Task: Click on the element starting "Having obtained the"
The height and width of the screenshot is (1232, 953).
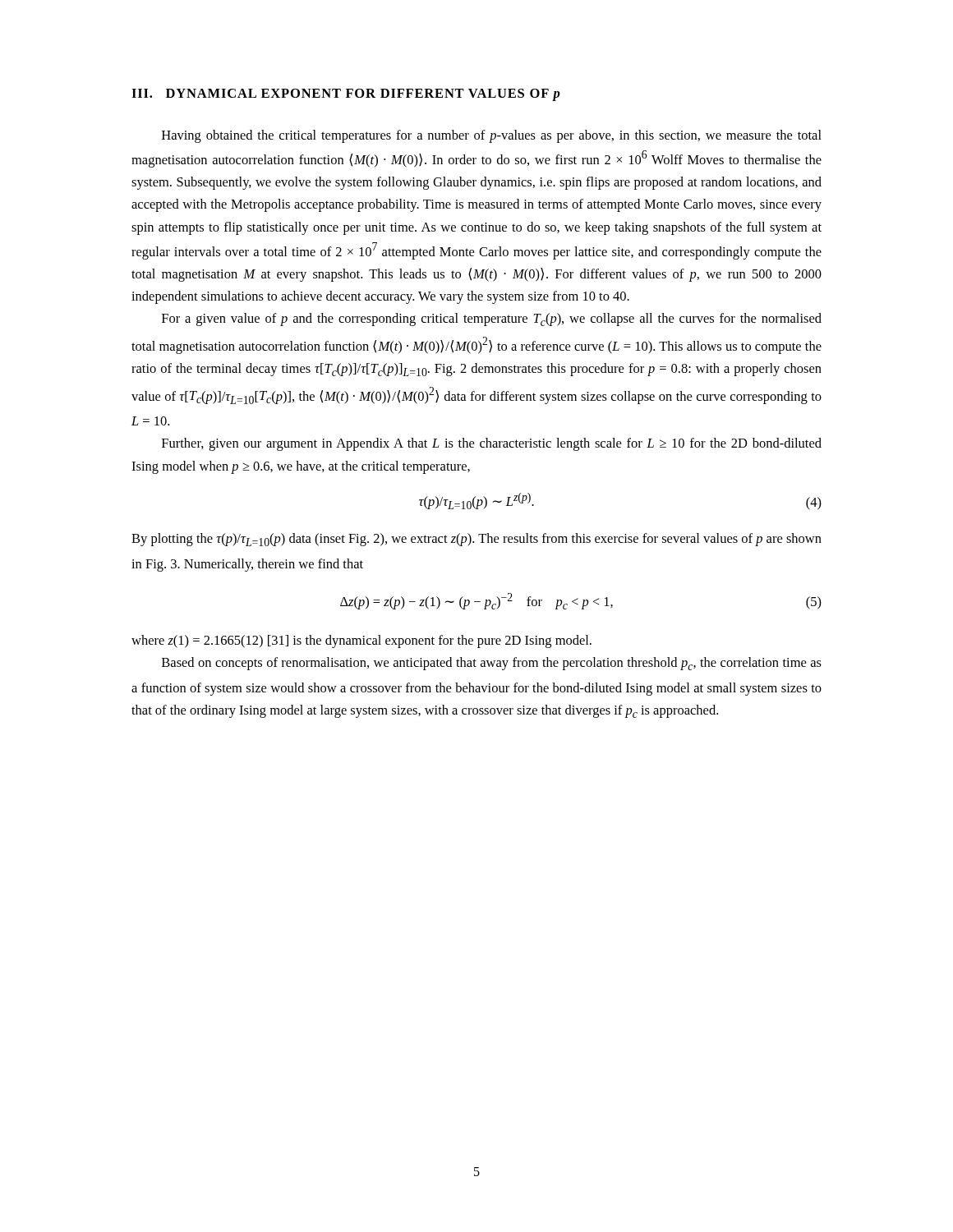Action: 476,216
